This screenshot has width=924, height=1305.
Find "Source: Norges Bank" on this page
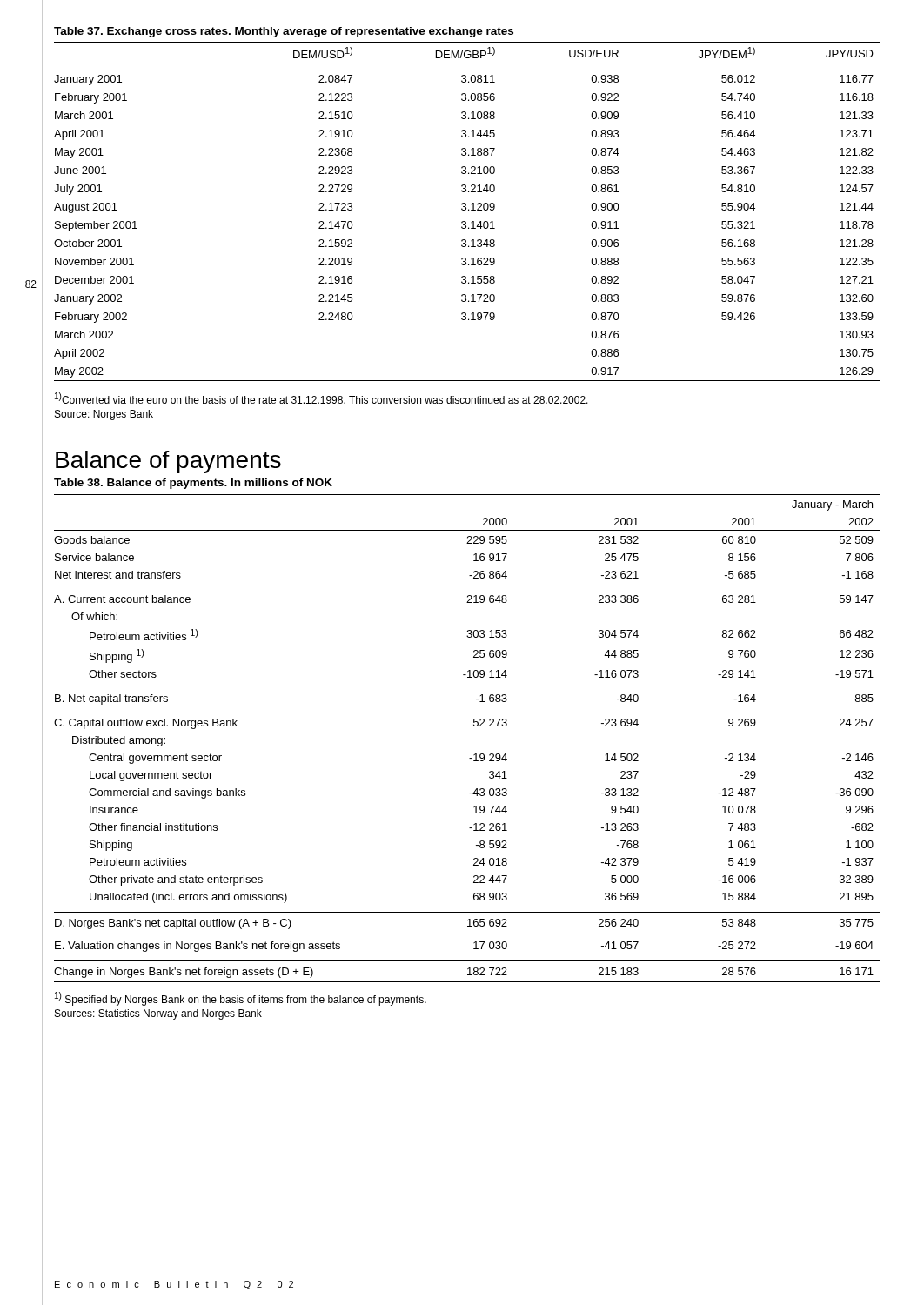coord(104,414)
